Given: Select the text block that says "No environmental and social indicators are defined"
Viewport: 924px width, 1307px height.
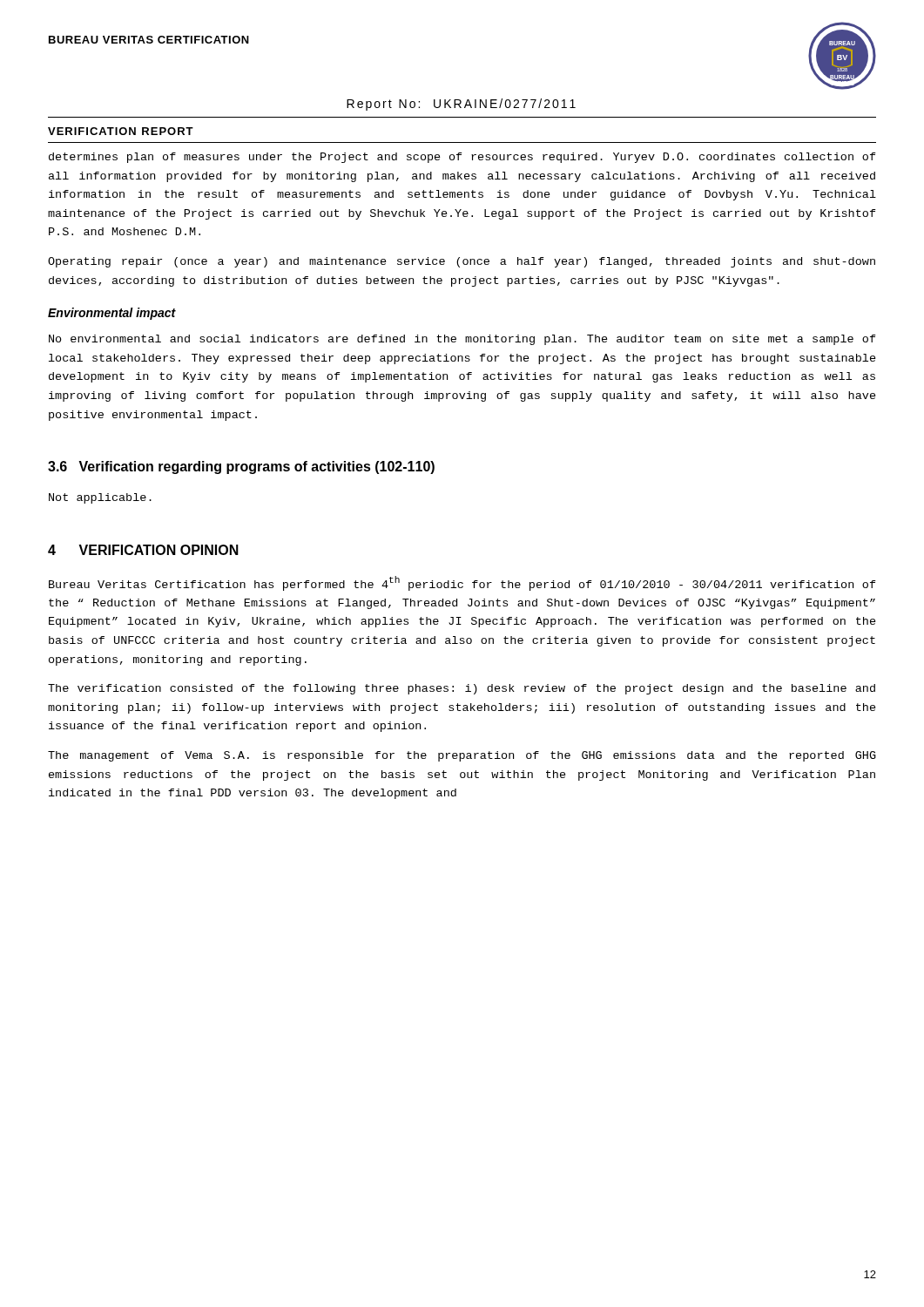Looking at the screenshot, I should pos(462,377).
